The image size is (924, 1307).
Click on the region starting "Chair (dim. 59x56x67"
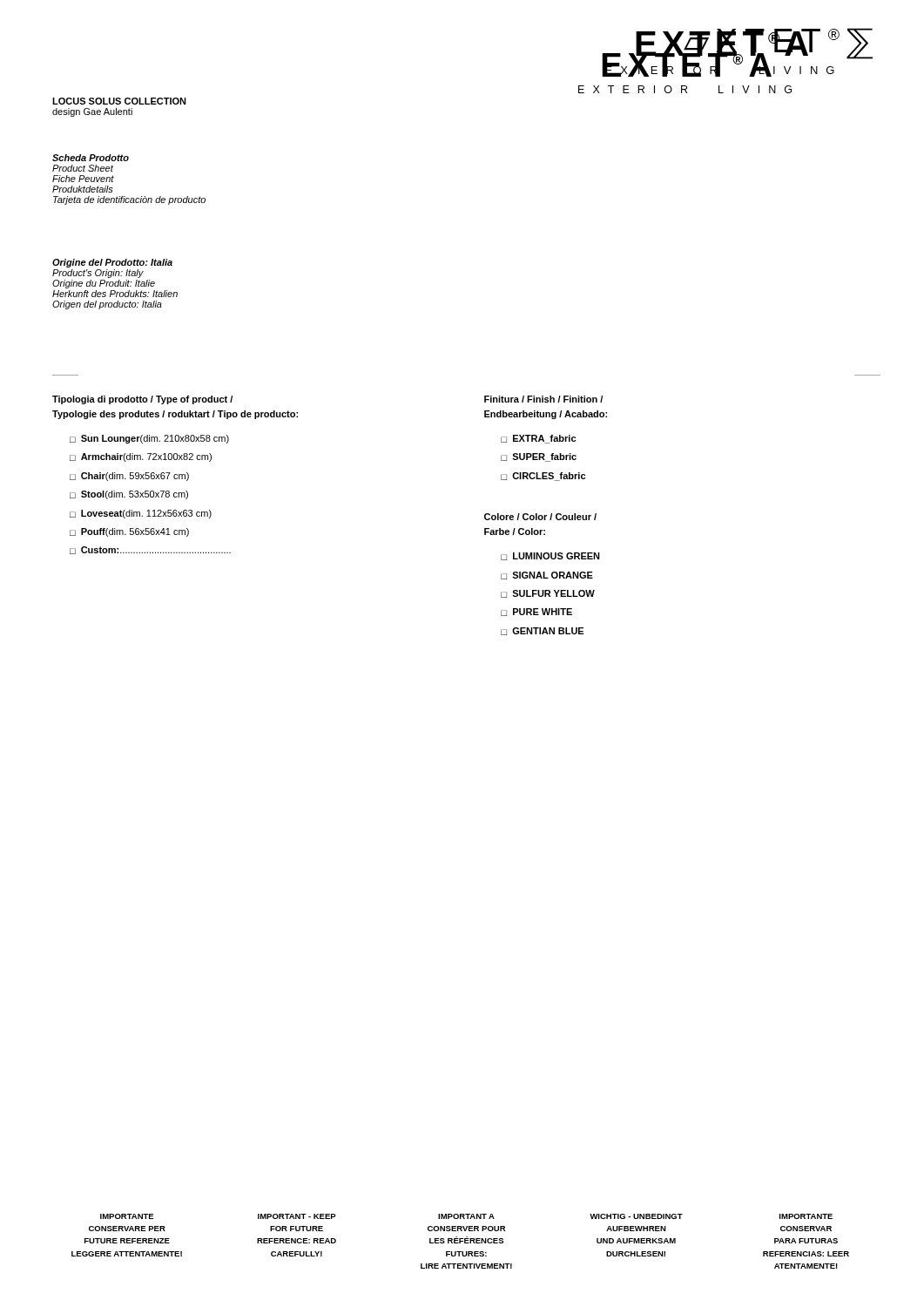pyautogui.click(x=135, y=476)
